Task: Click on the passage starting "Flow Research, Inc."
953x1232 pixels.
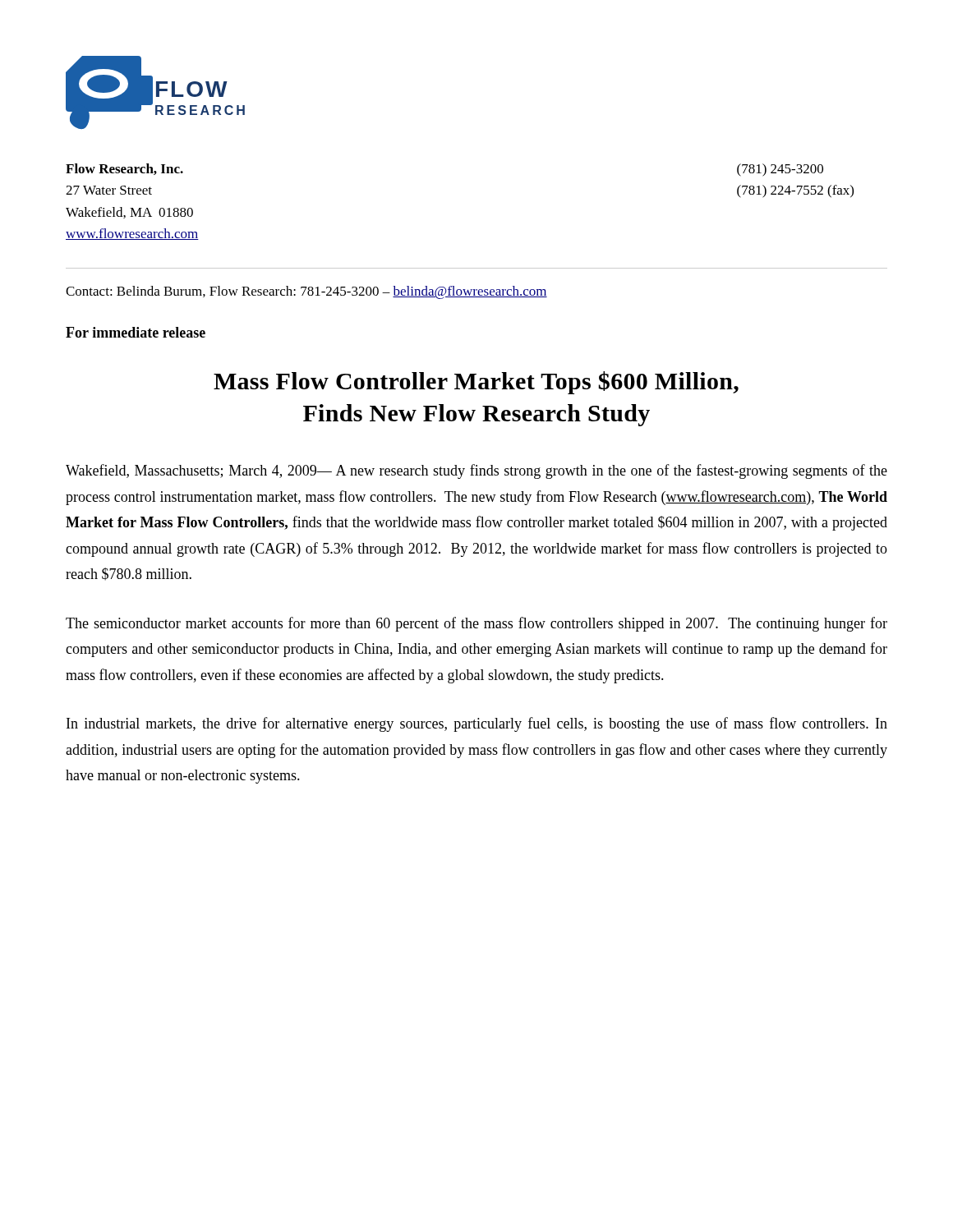Action: click(x=127, y=170)
